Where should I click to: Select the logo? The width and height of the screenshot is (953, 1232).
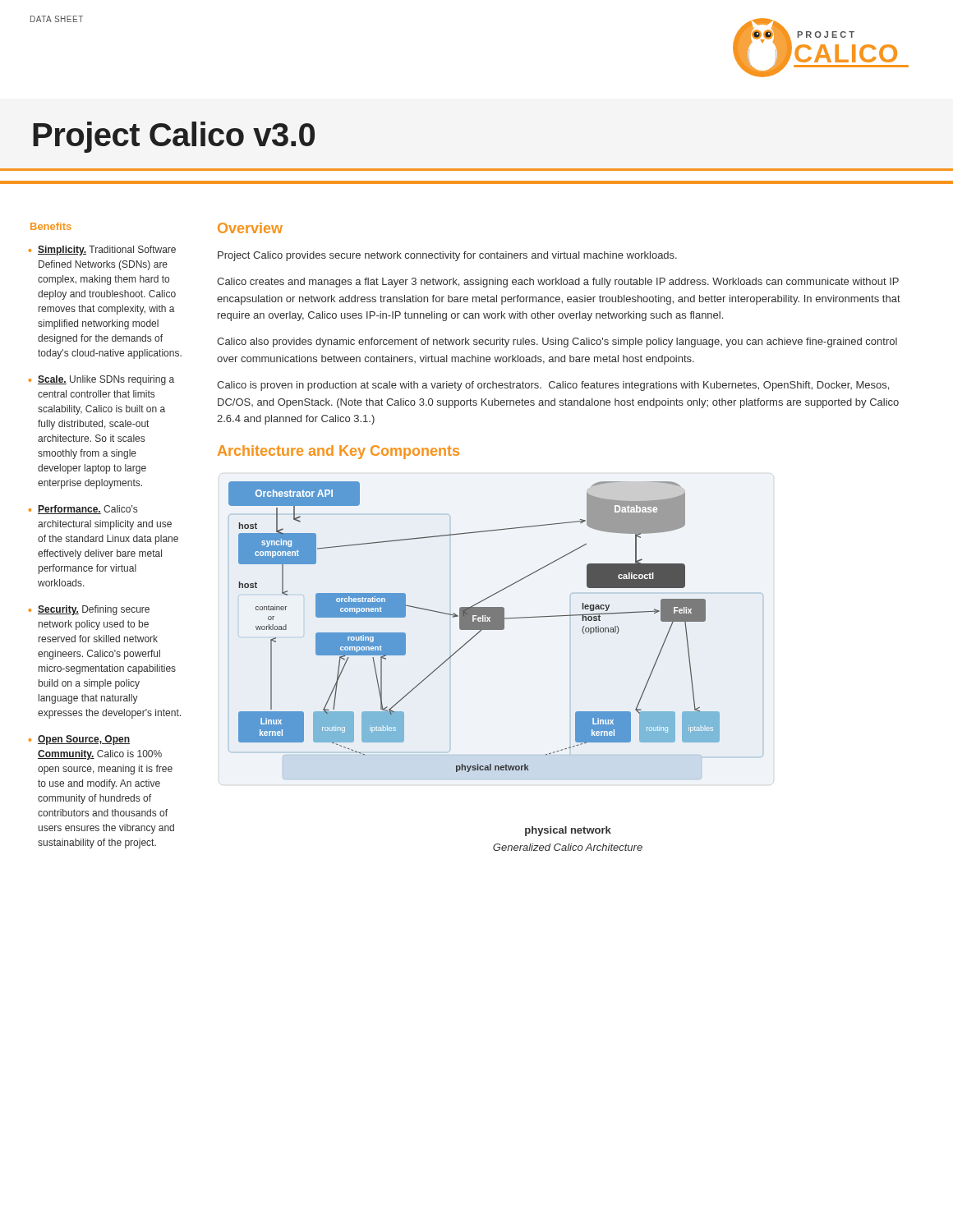point(822,49)
